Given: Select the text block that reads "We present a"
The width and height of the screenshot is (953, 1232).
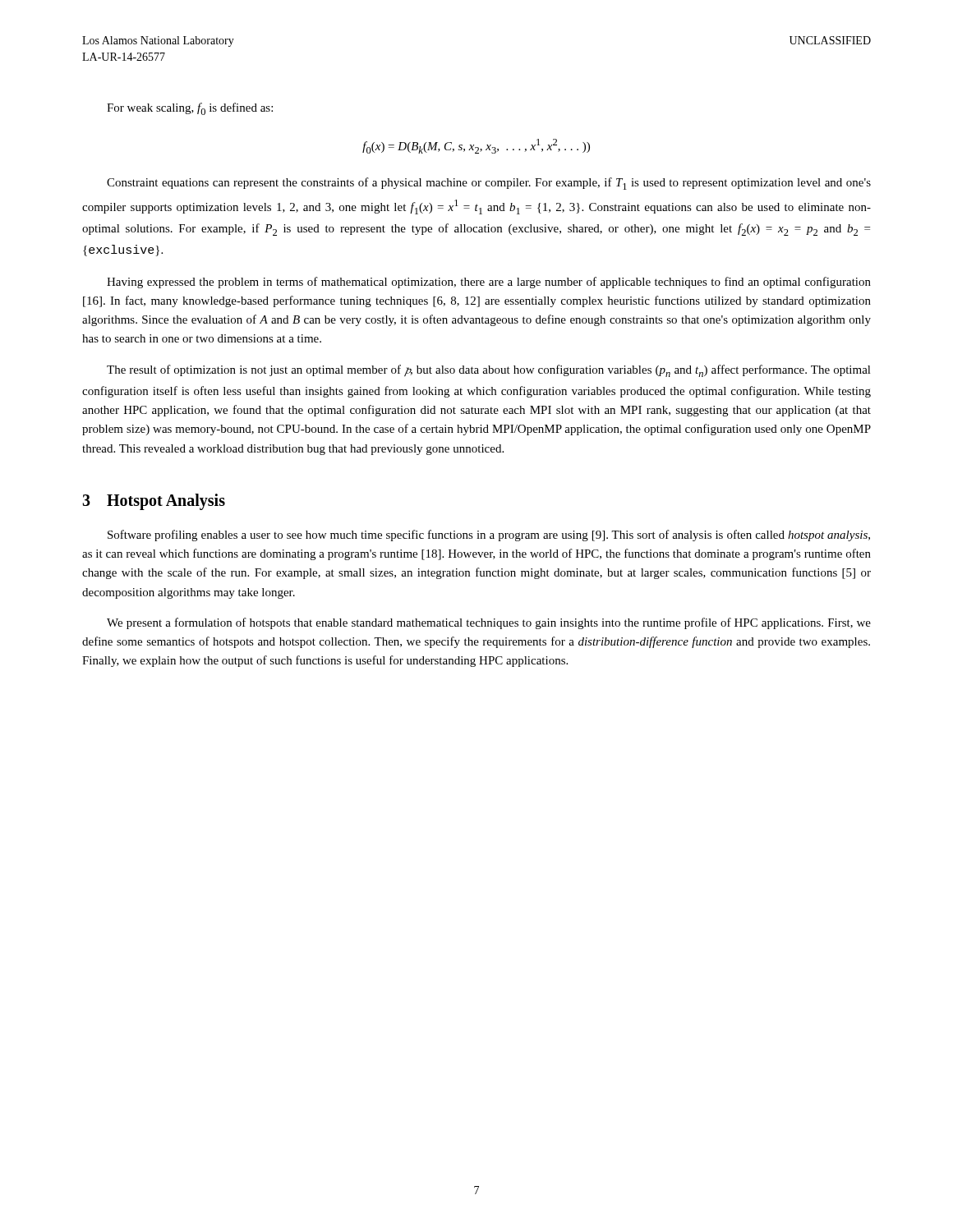Looking at the screenshot, I should [x=476, y=642].
